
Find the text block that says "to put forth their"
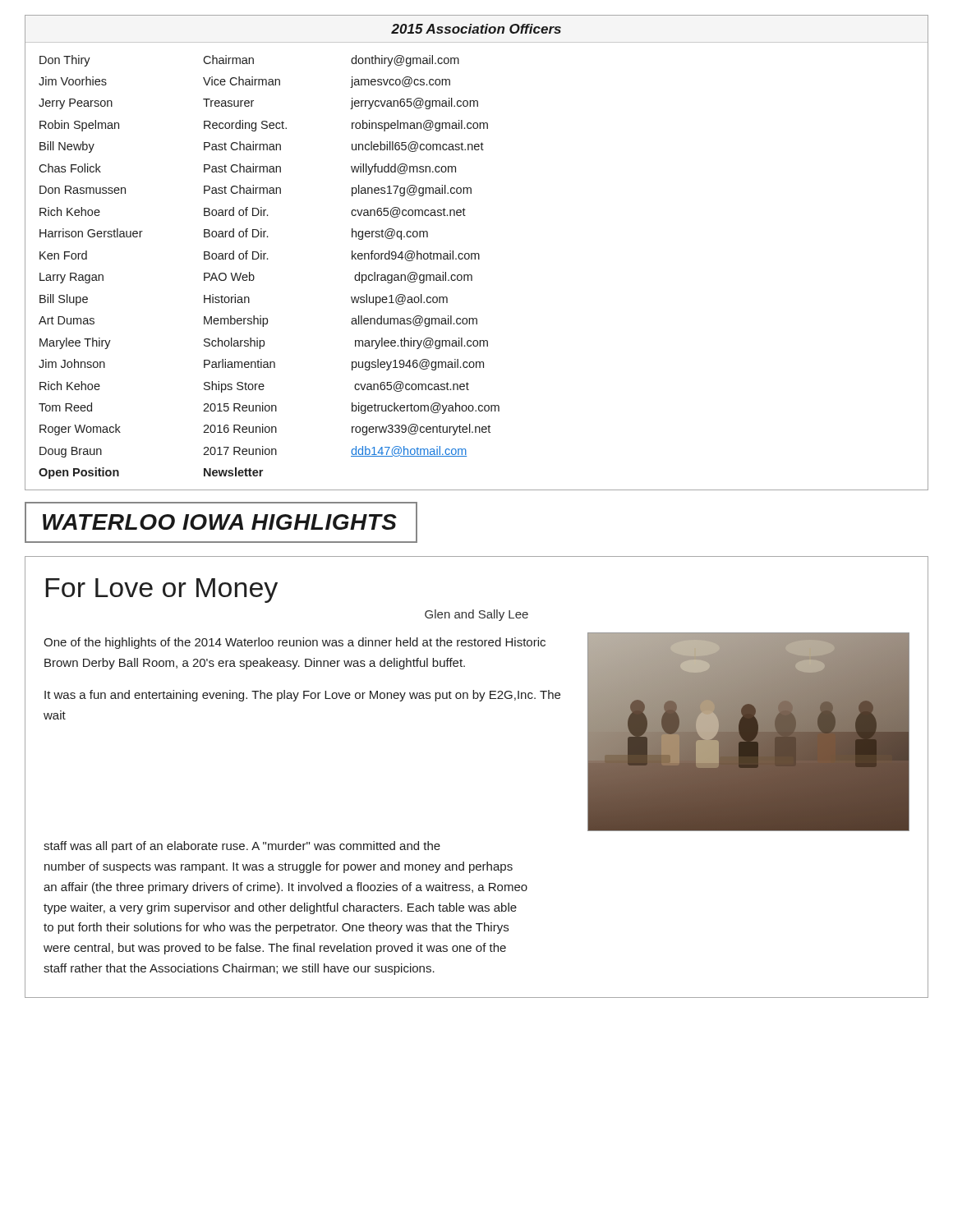click(276, 927)
